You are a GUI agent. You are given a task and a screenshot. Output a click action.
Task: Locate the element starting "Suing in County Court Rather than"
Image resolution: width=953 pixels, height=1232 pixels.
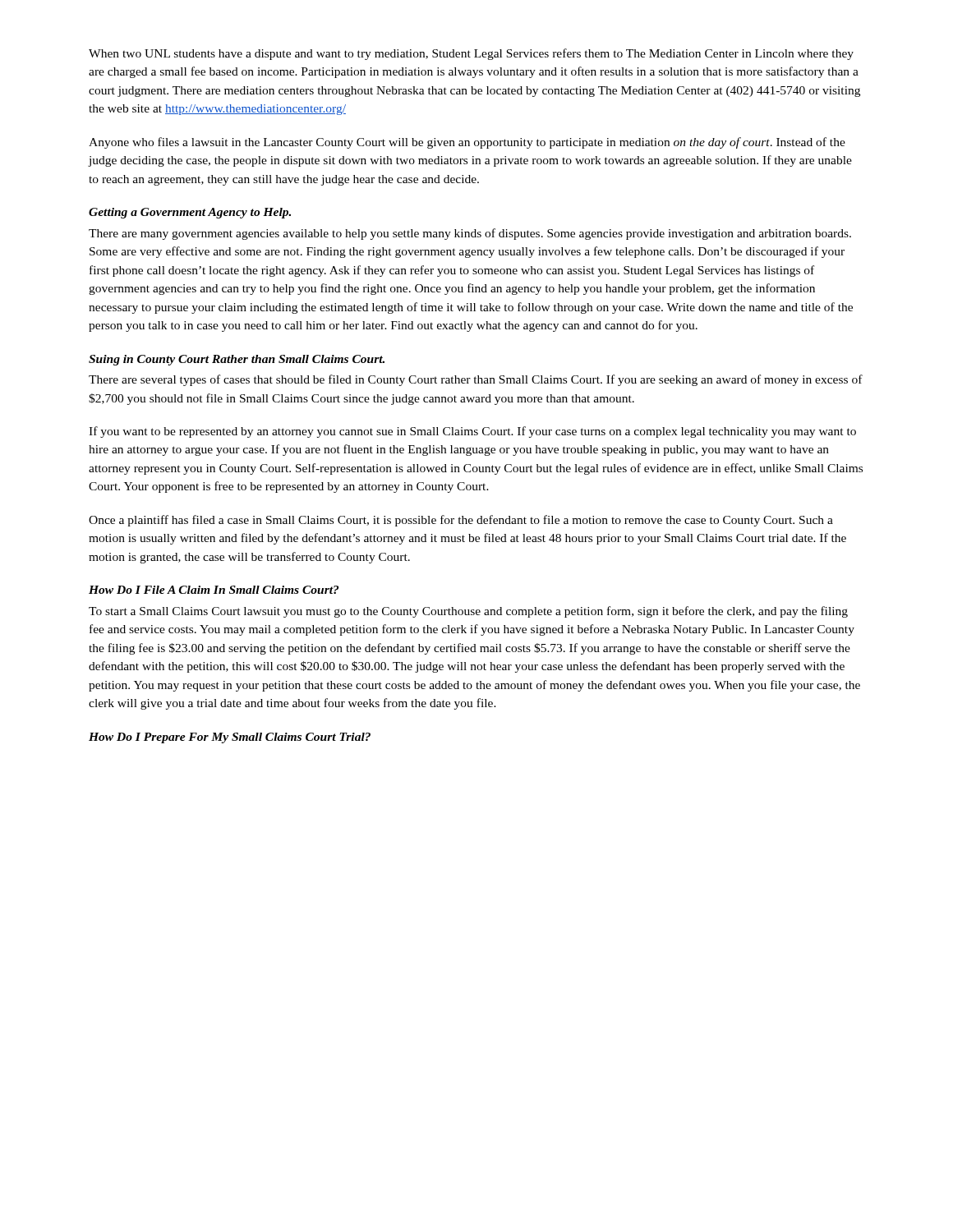pyautogui.click(x=237, y=358)
